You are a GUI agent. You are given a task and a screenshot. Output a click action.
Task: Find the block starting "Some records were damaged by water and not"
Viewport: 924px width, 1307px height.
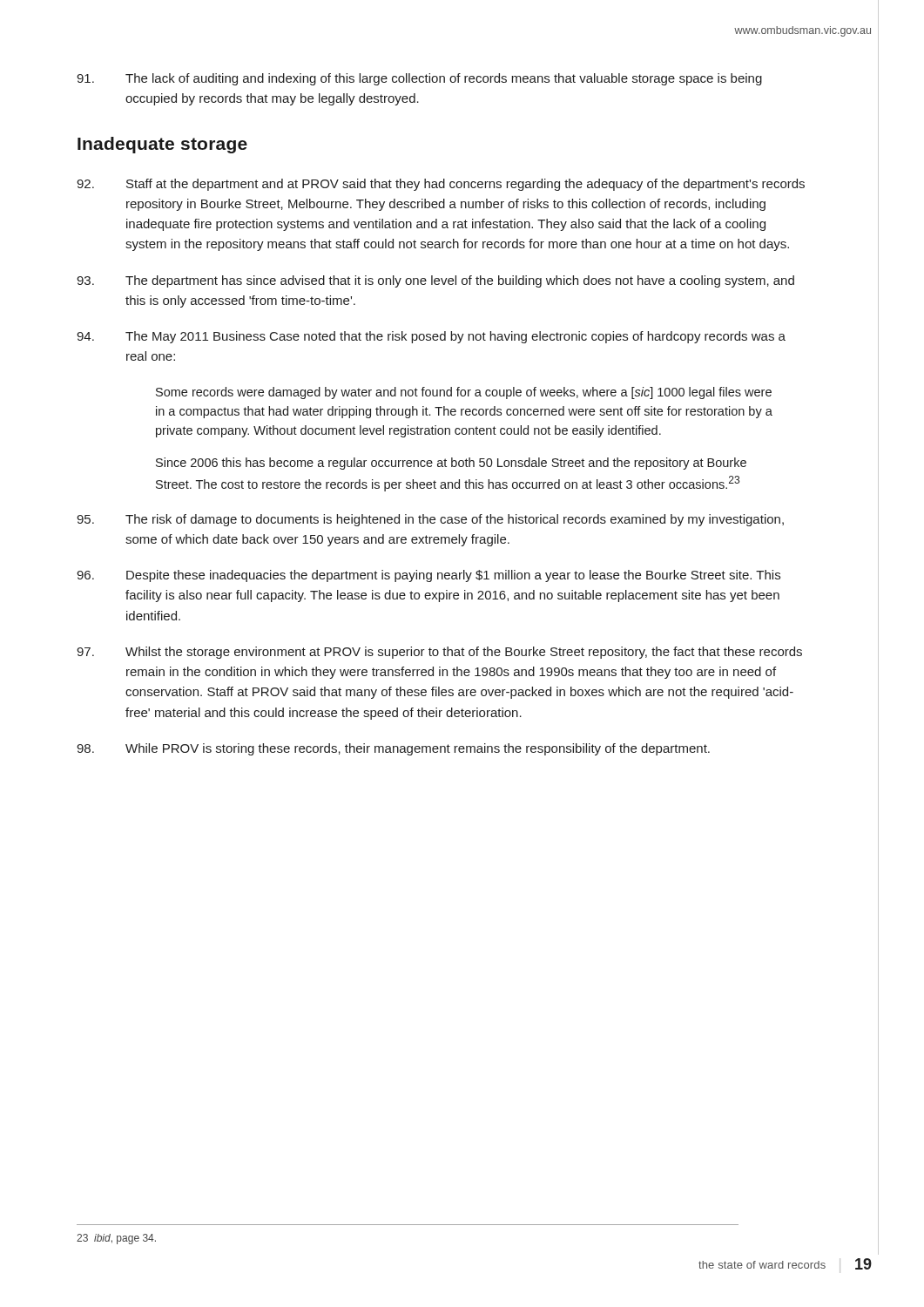click(469, 438)
